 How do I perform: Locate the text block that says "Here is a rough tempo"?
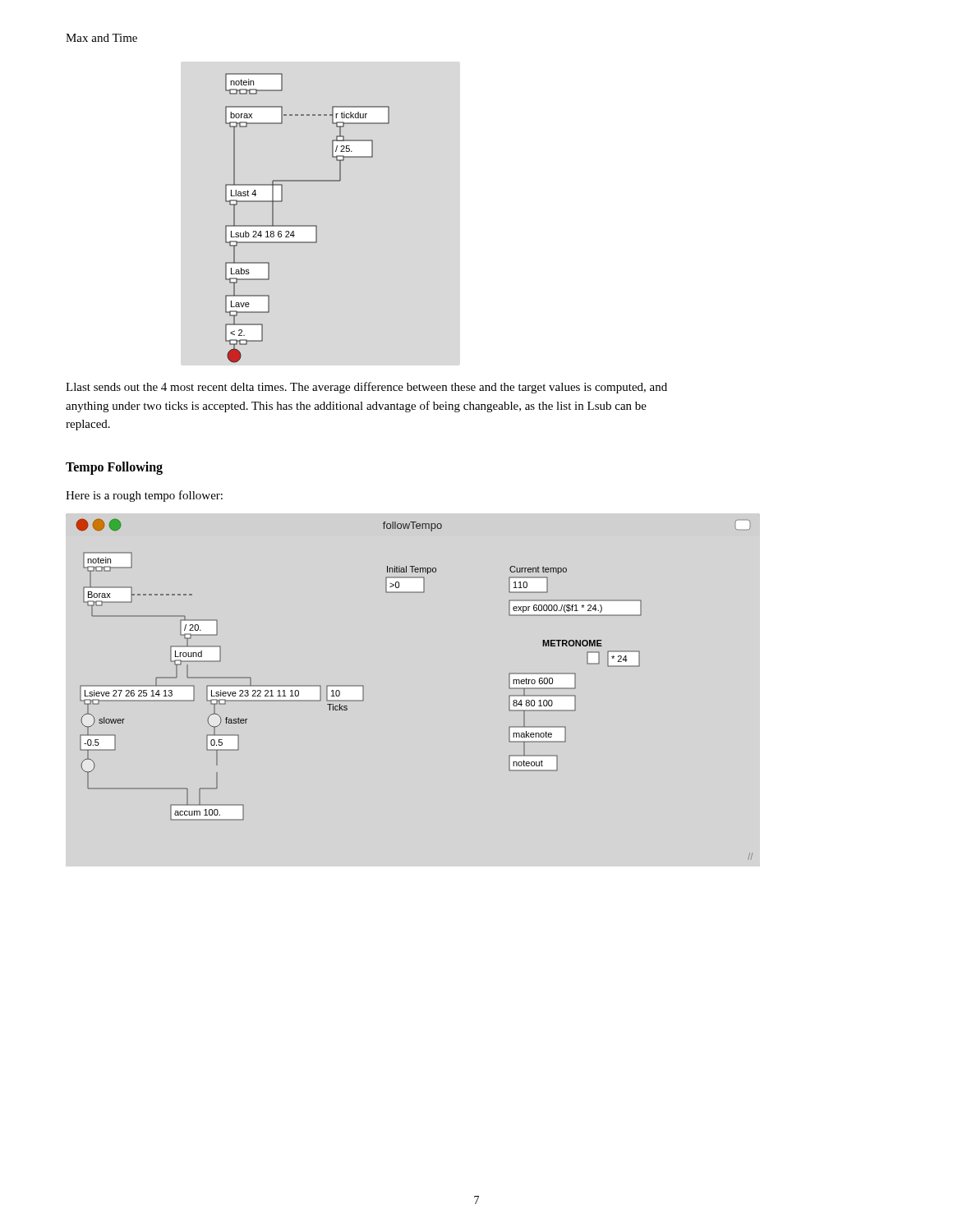coord(145,495)
